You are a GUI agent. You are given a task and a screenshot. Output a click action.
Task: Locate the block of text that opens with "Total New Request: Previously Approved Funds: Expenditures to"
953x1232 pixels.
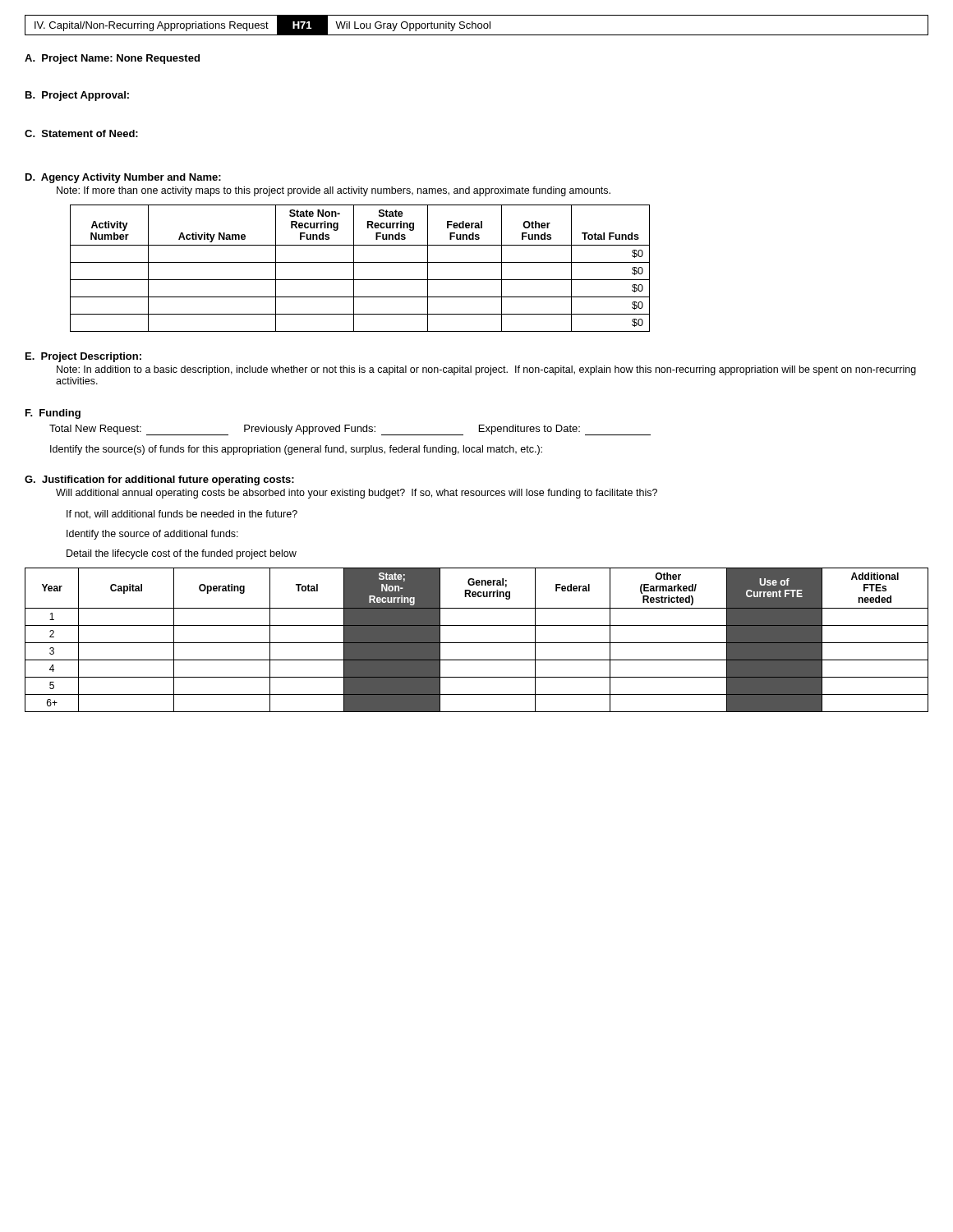point(350,429)
